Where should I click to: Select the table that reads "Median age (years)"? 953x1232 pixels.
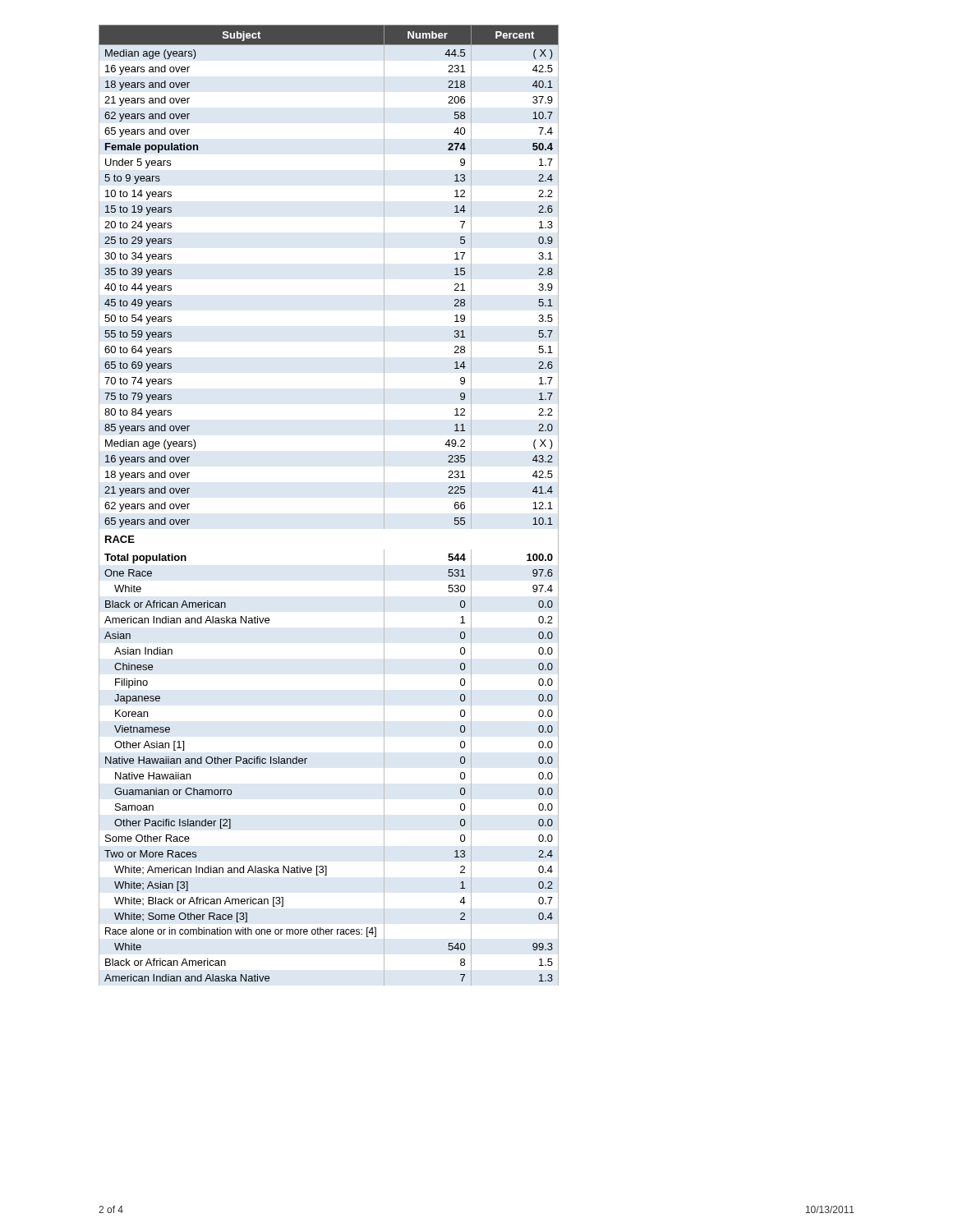pos(329,505)
